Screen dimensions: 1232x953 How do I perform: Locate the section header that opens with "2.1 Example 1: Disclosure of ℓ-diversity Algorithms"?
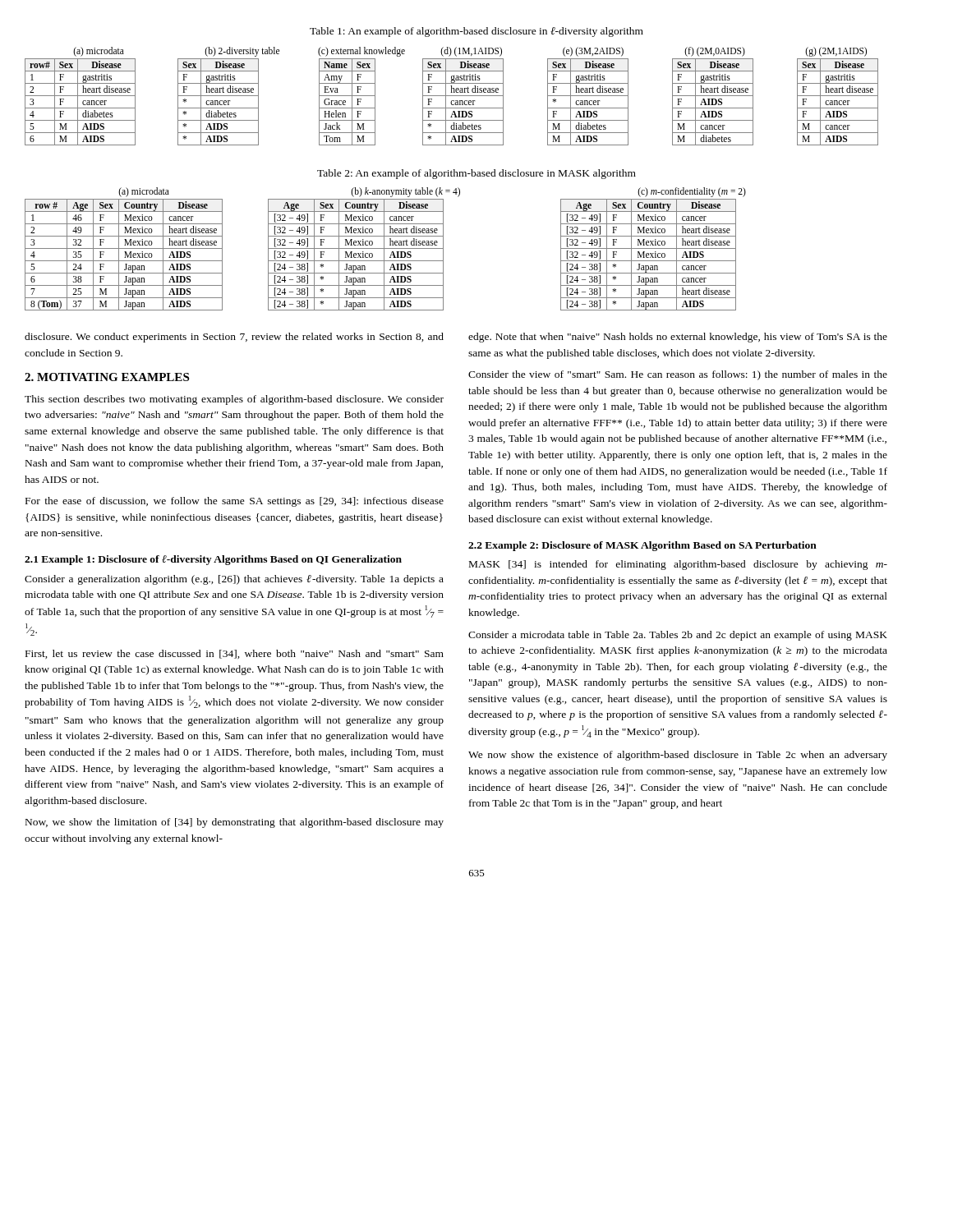213,559
